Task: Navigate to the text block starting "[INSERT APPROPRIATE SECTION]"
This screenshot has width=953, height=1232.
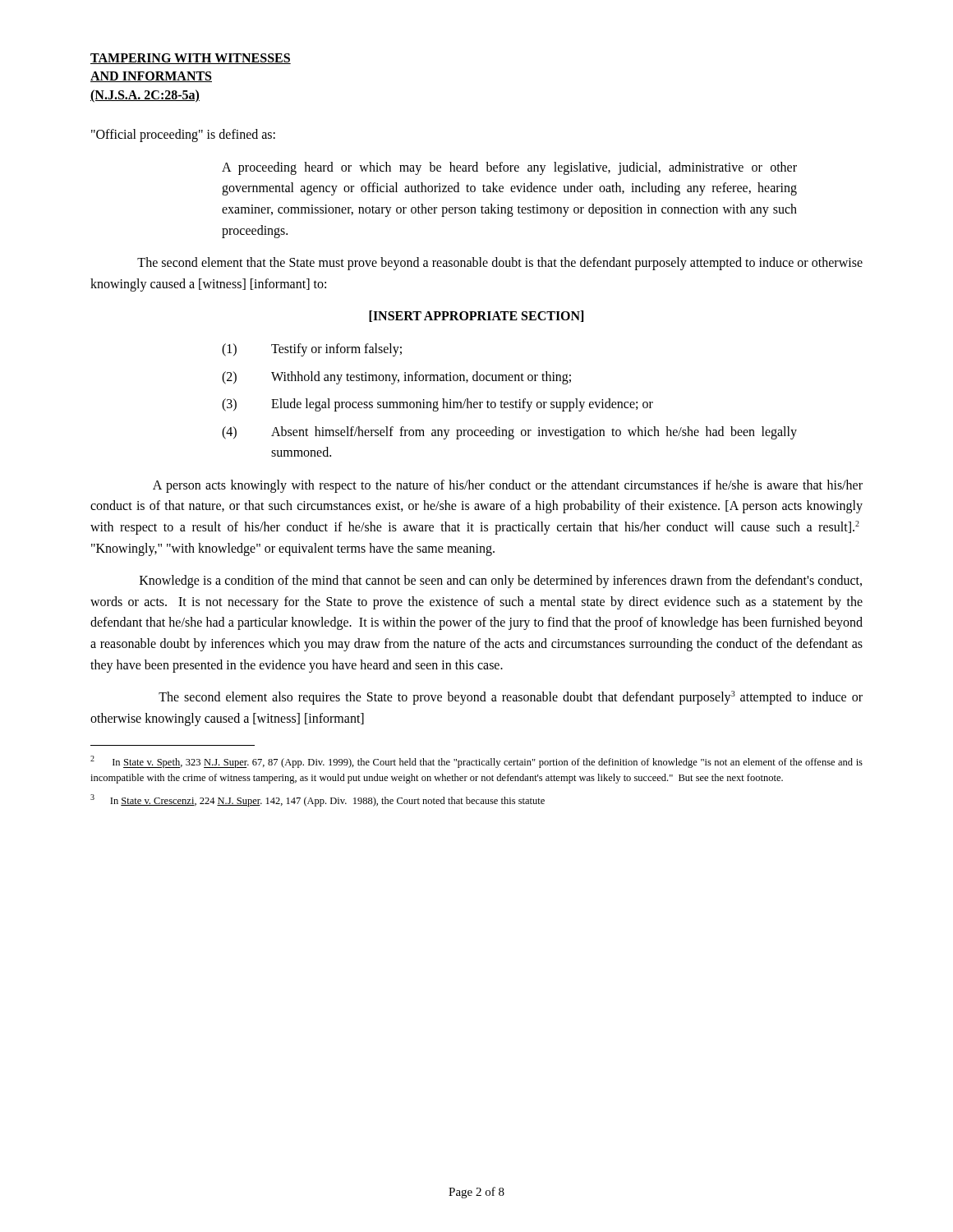Action: (x=476, y=316)
